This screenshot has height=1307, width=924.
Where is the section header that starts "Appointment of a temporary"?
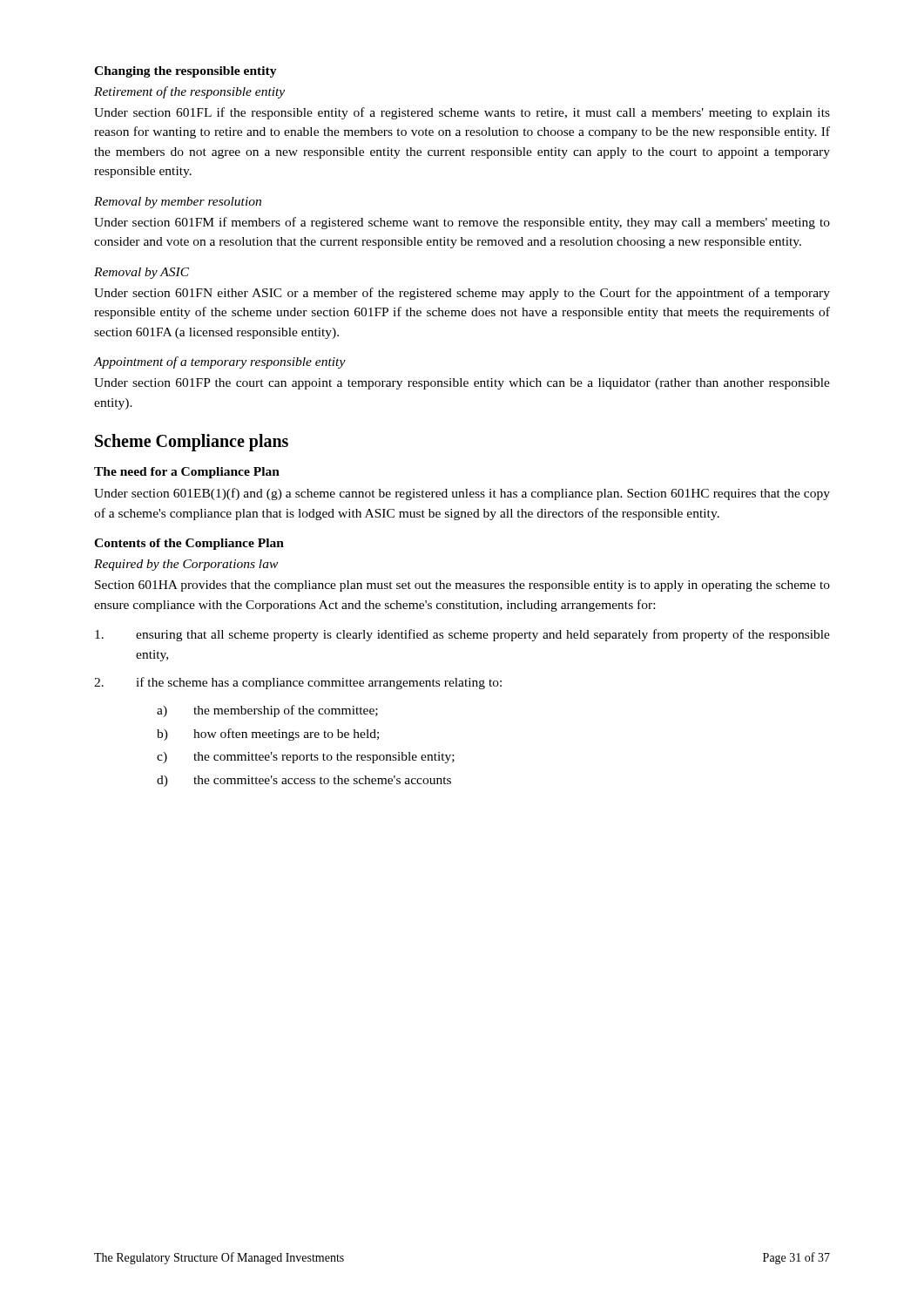tap(220, 362)
